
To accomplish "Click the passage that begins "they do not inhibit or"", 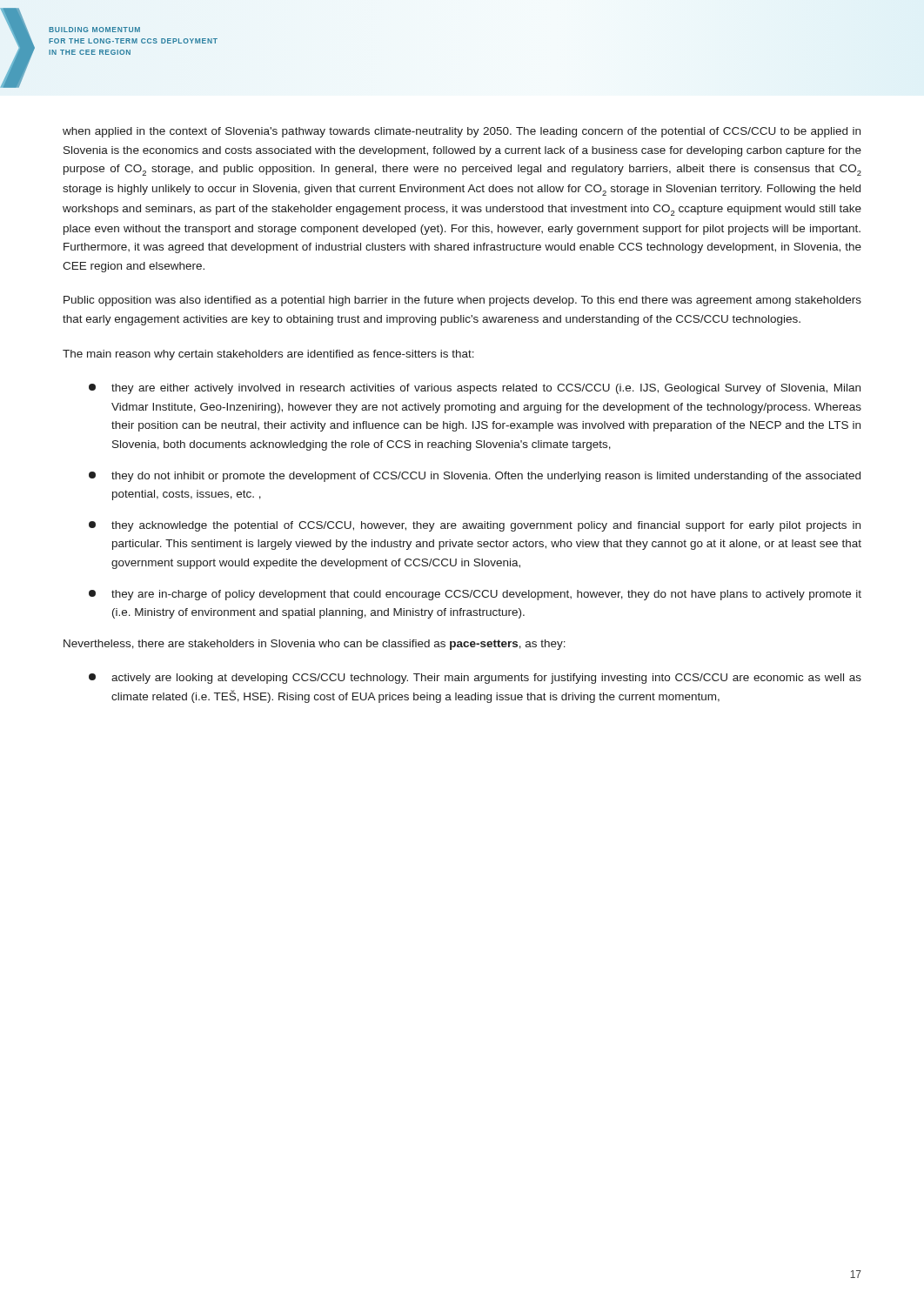I will 475,485.
